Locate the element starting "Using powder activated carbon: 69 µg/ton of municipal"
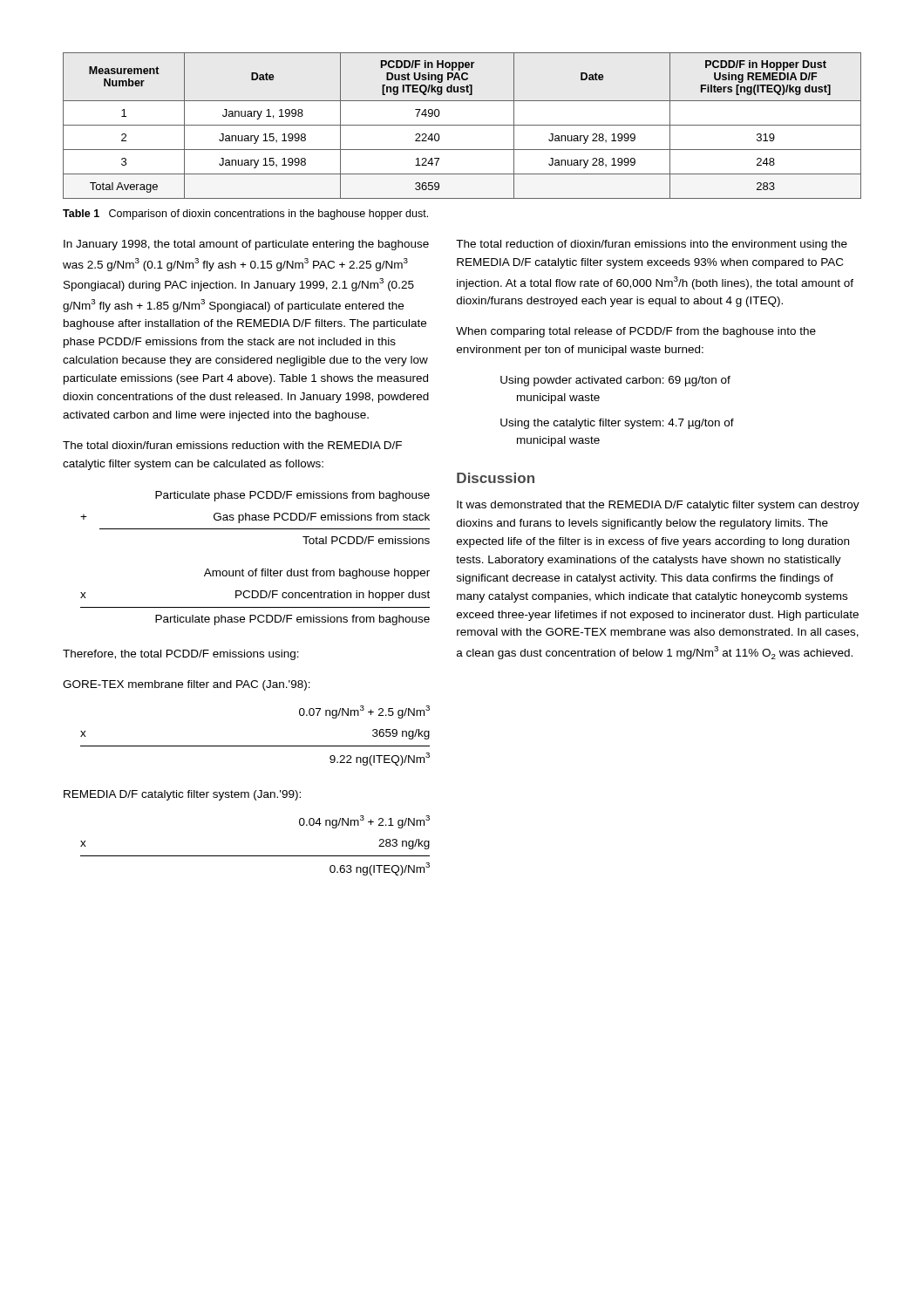The height and width of the screenshot is (1308, 924). 615,389
